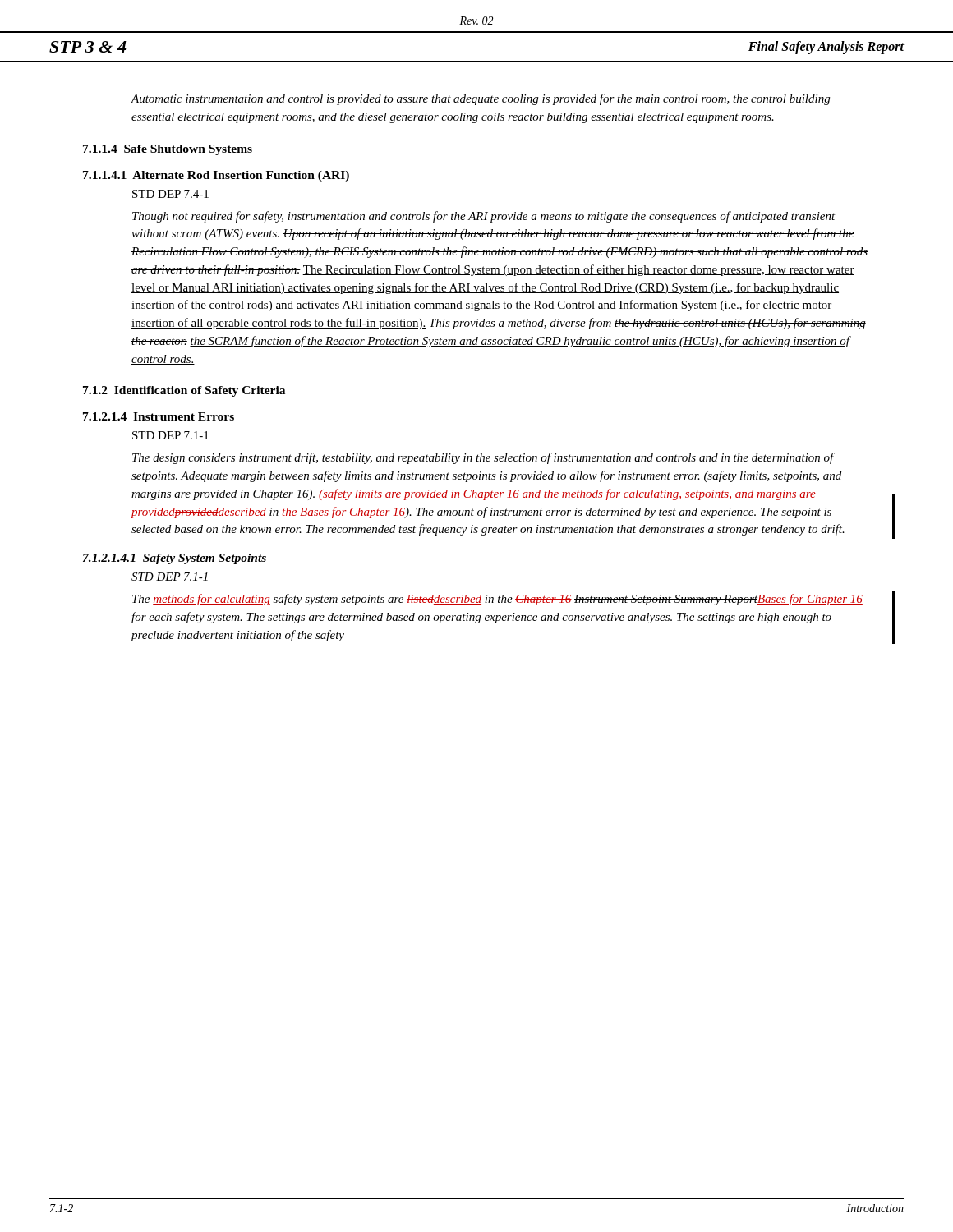
Task: Where is the passage that starts "Though not required for safety, instrumentation and controls"?
Action: pyautogui.click(x=501, y=288)
